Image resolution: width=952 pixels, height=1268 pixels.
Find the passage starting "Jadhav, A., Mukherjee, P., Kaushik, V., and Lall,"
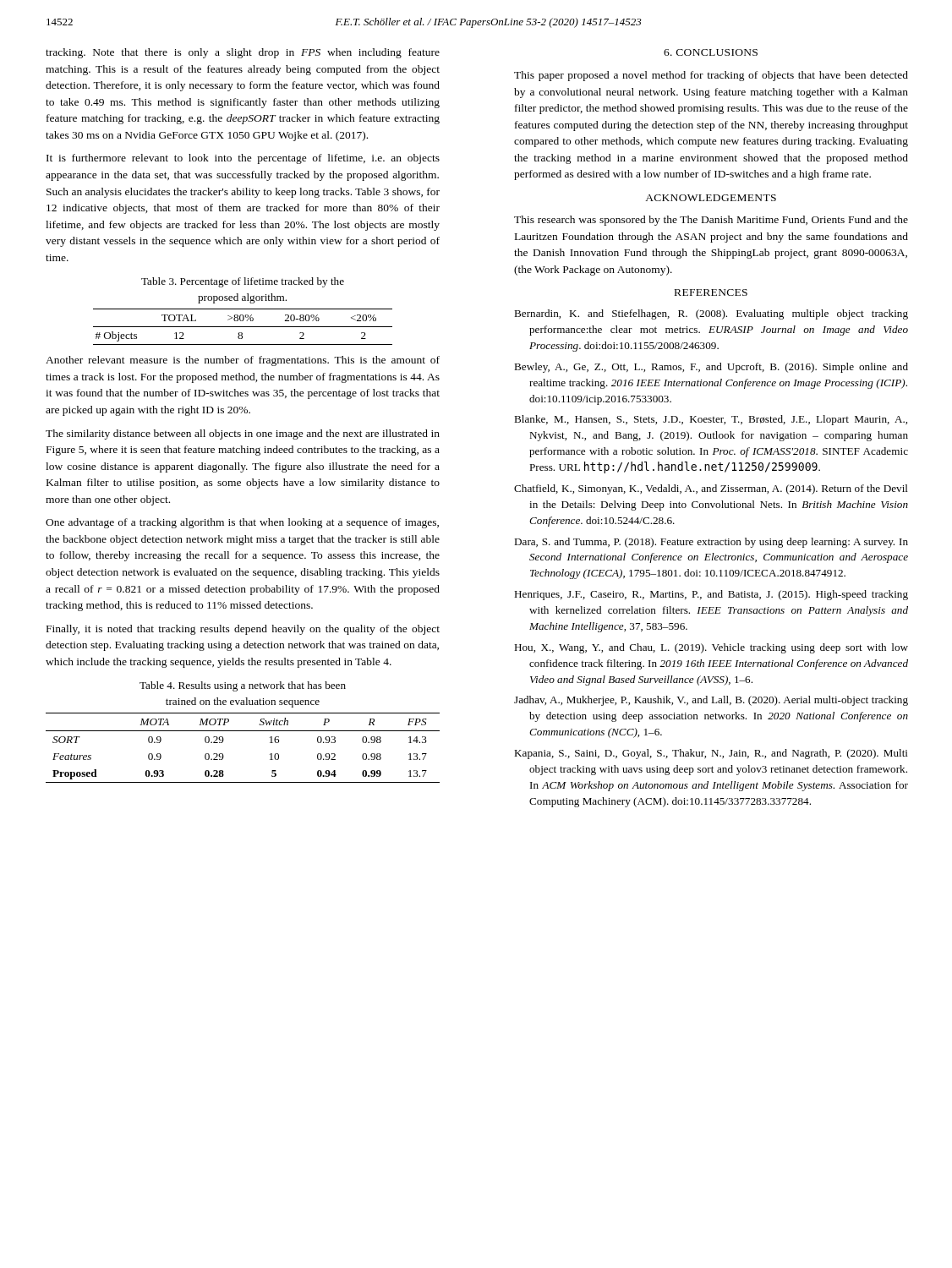[711, 716]
